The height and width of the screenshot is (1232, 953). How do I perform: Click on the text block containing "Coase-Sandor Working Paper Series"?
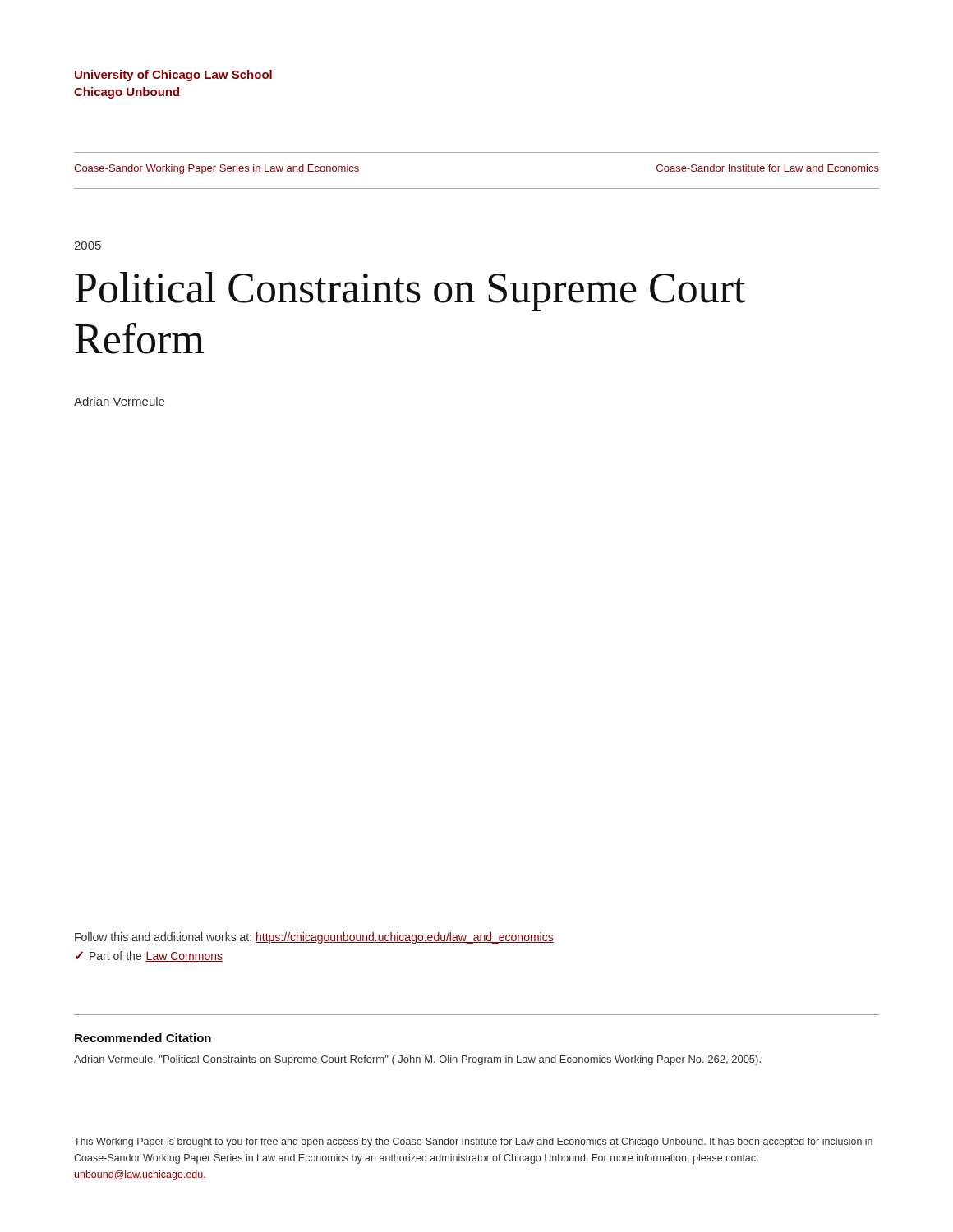(x=217, y=168)
